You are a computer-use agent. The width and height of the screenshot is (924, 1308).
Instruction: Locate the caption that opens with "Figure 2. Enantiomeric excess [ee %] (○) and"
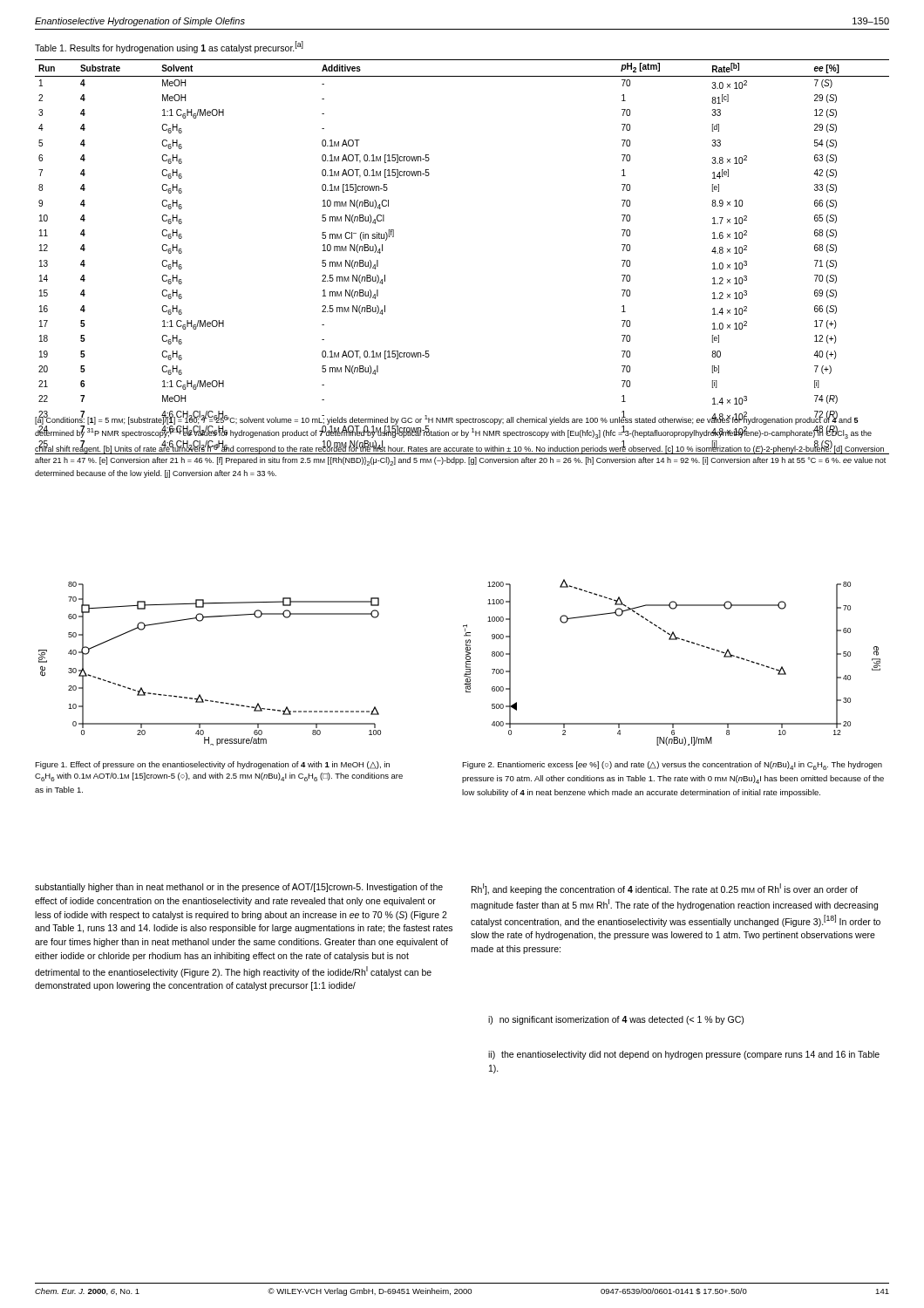[673, 778]
